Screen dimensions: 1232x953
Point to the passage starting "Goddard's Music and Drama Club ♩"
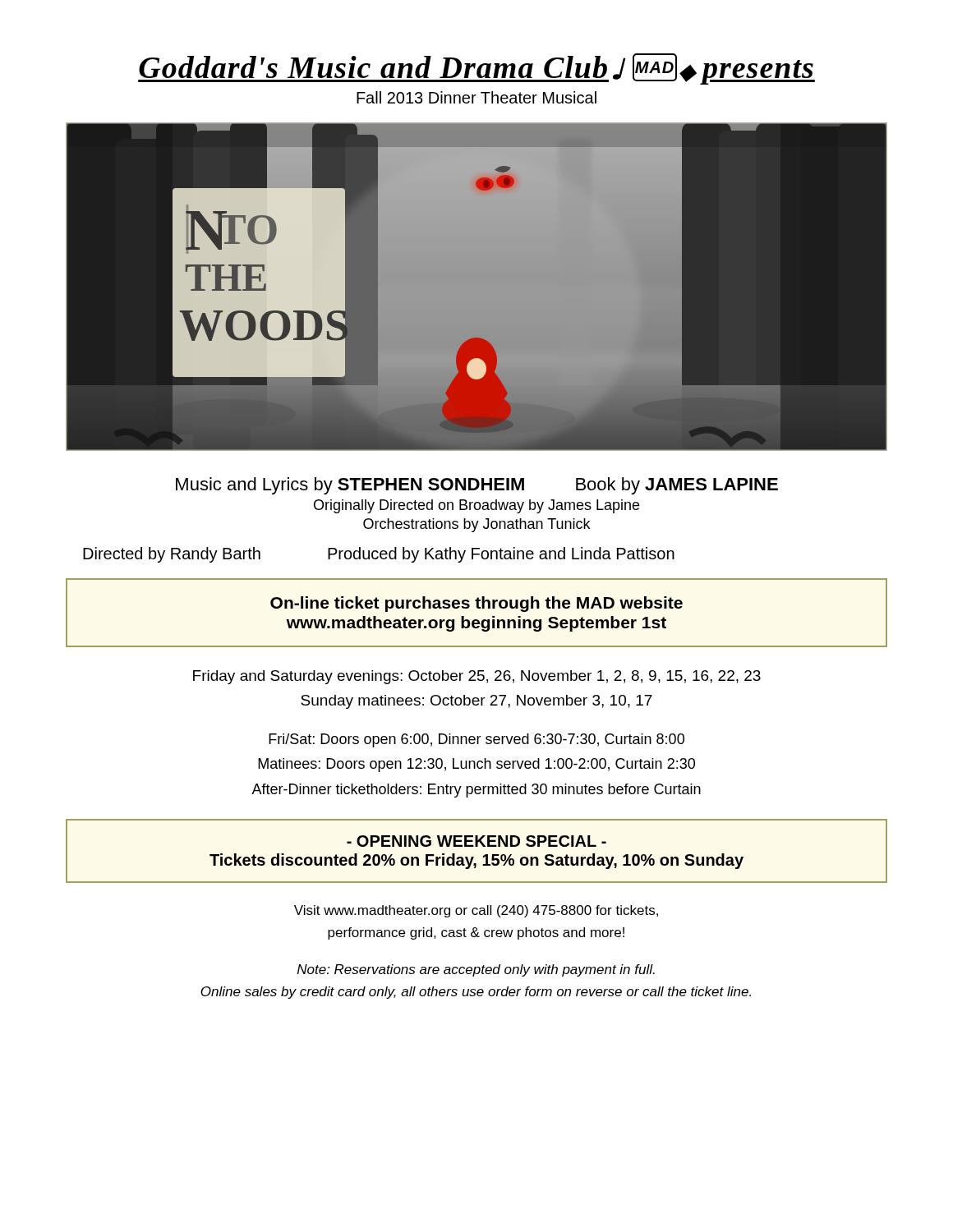[476, 78]
